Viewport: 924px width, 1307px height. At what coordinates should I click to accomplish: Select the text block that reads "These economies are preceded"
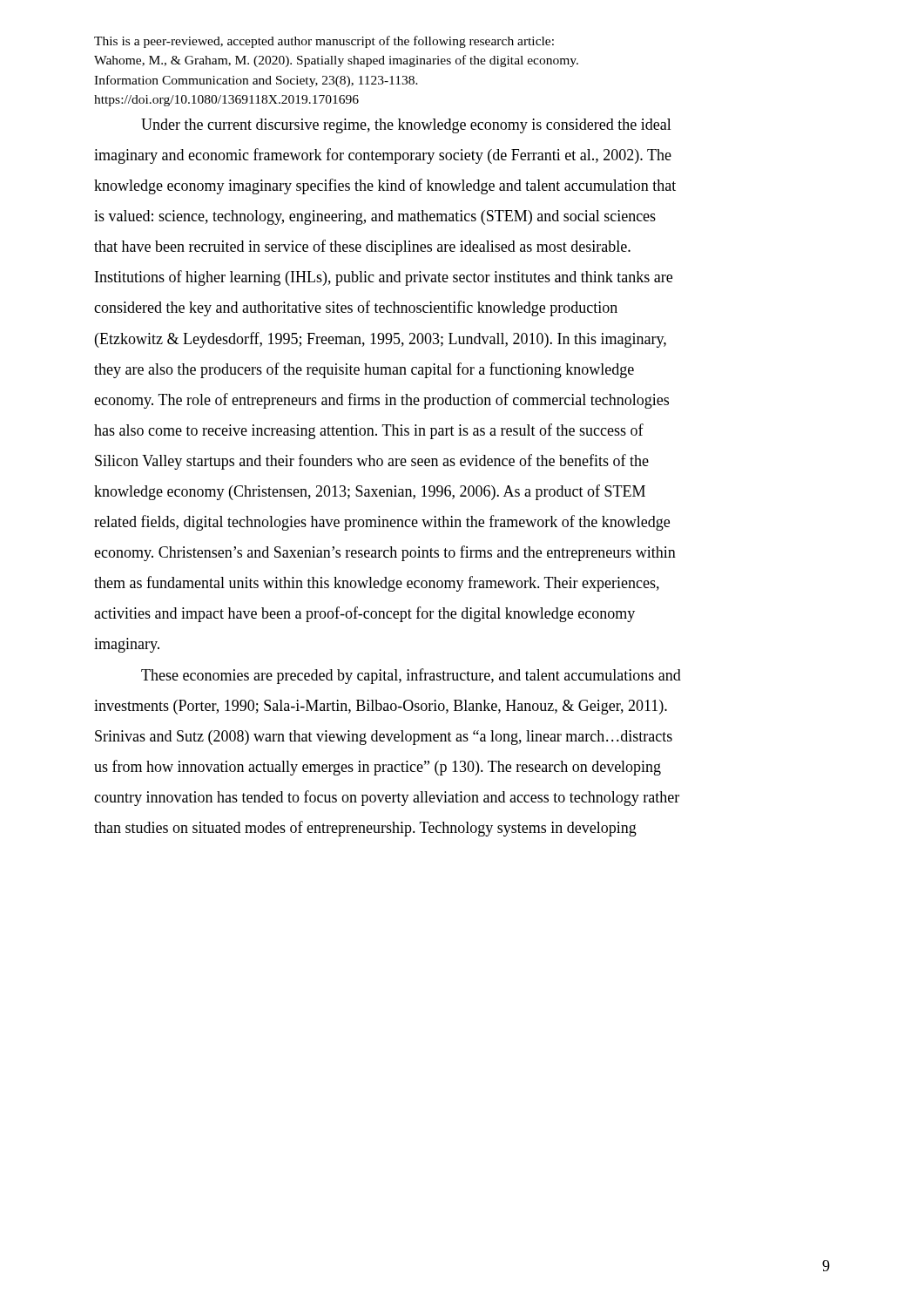462,752
